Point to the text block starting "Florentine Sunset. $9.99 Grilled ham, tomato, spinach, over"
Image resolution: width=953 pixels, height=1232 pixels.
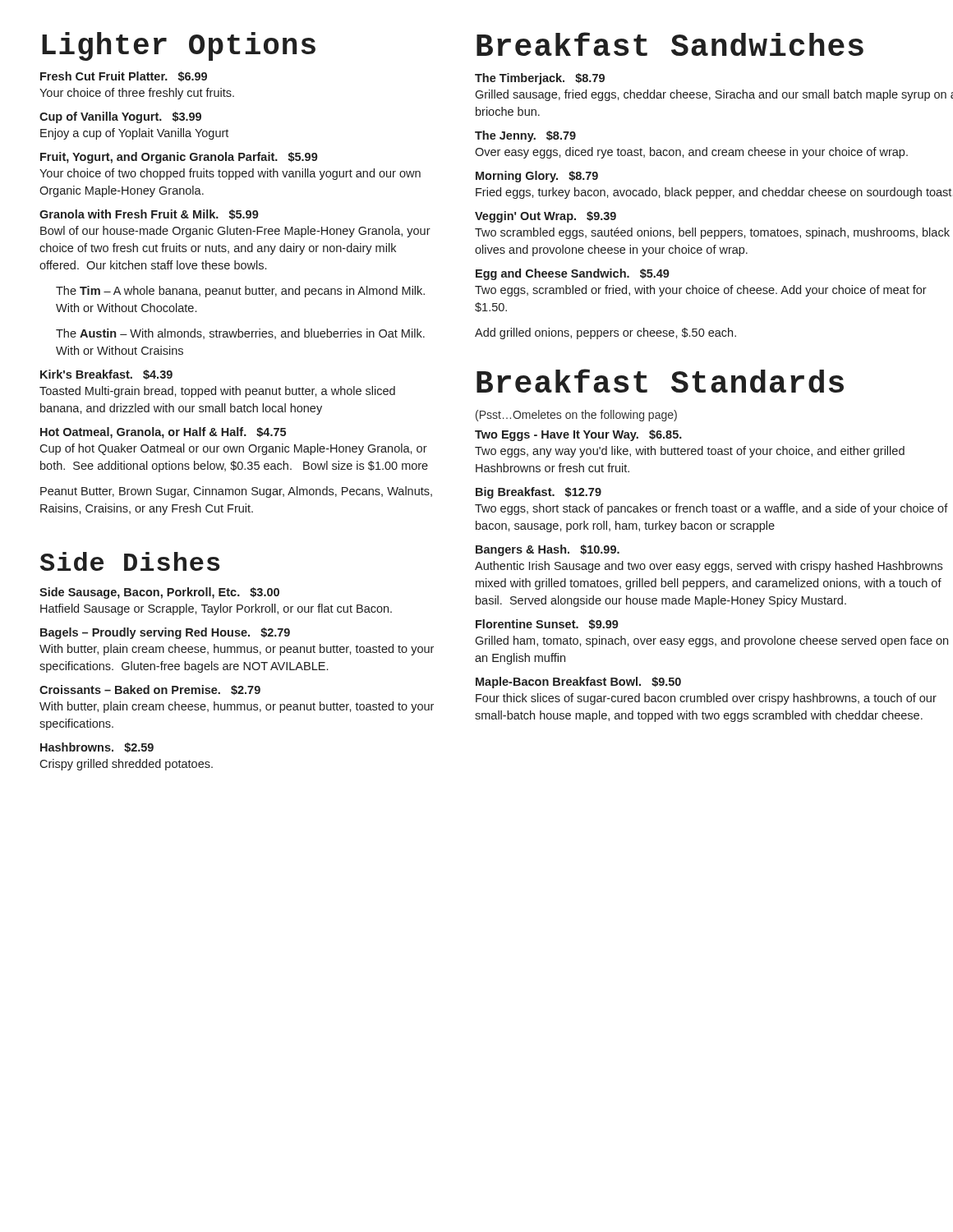coord(714,642)
